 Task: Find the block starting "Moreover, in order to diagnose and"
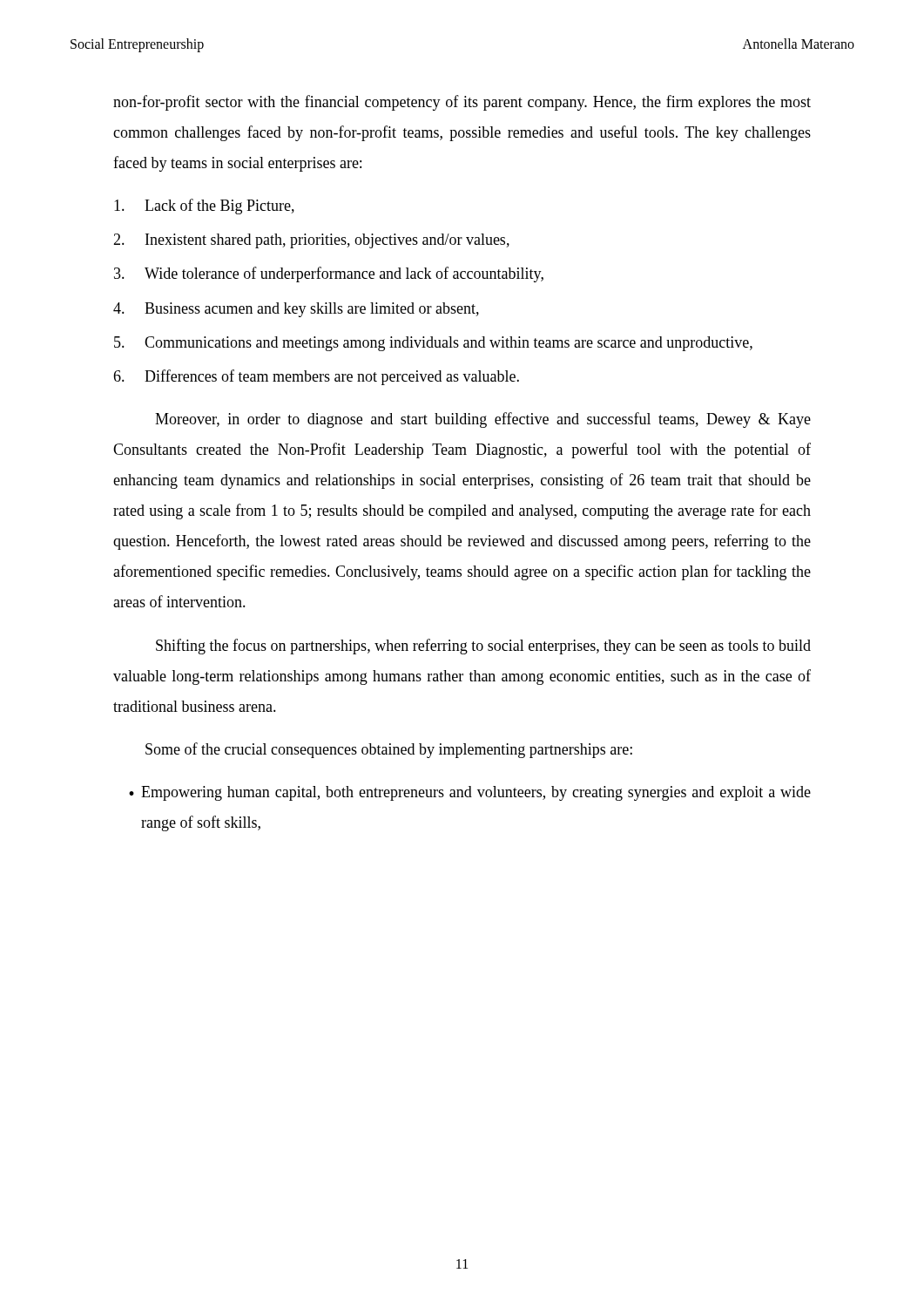click(x=462, y=511)
